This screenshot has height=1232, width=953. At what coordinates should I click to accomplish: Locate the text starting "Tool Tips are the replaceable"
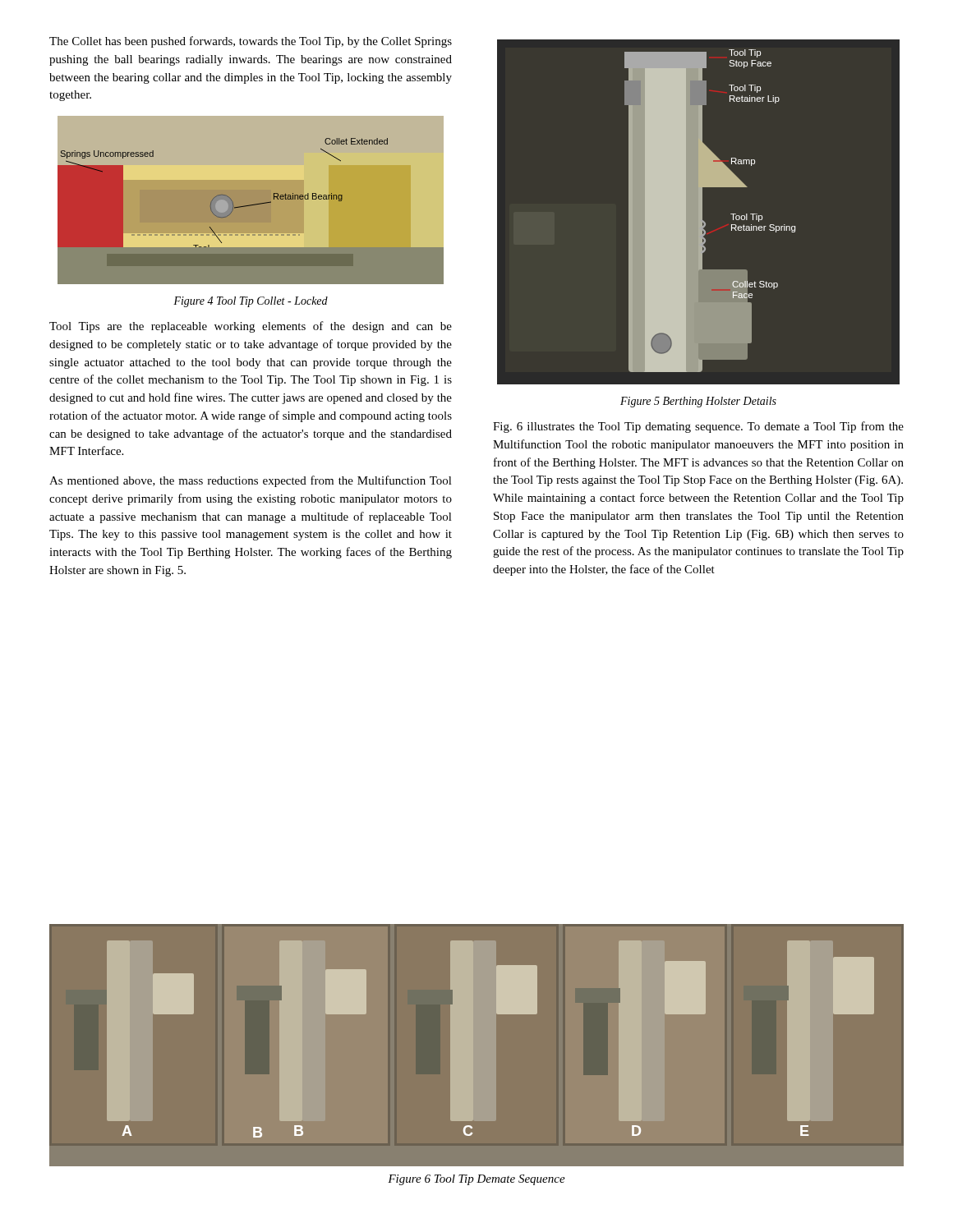point(251,389)
